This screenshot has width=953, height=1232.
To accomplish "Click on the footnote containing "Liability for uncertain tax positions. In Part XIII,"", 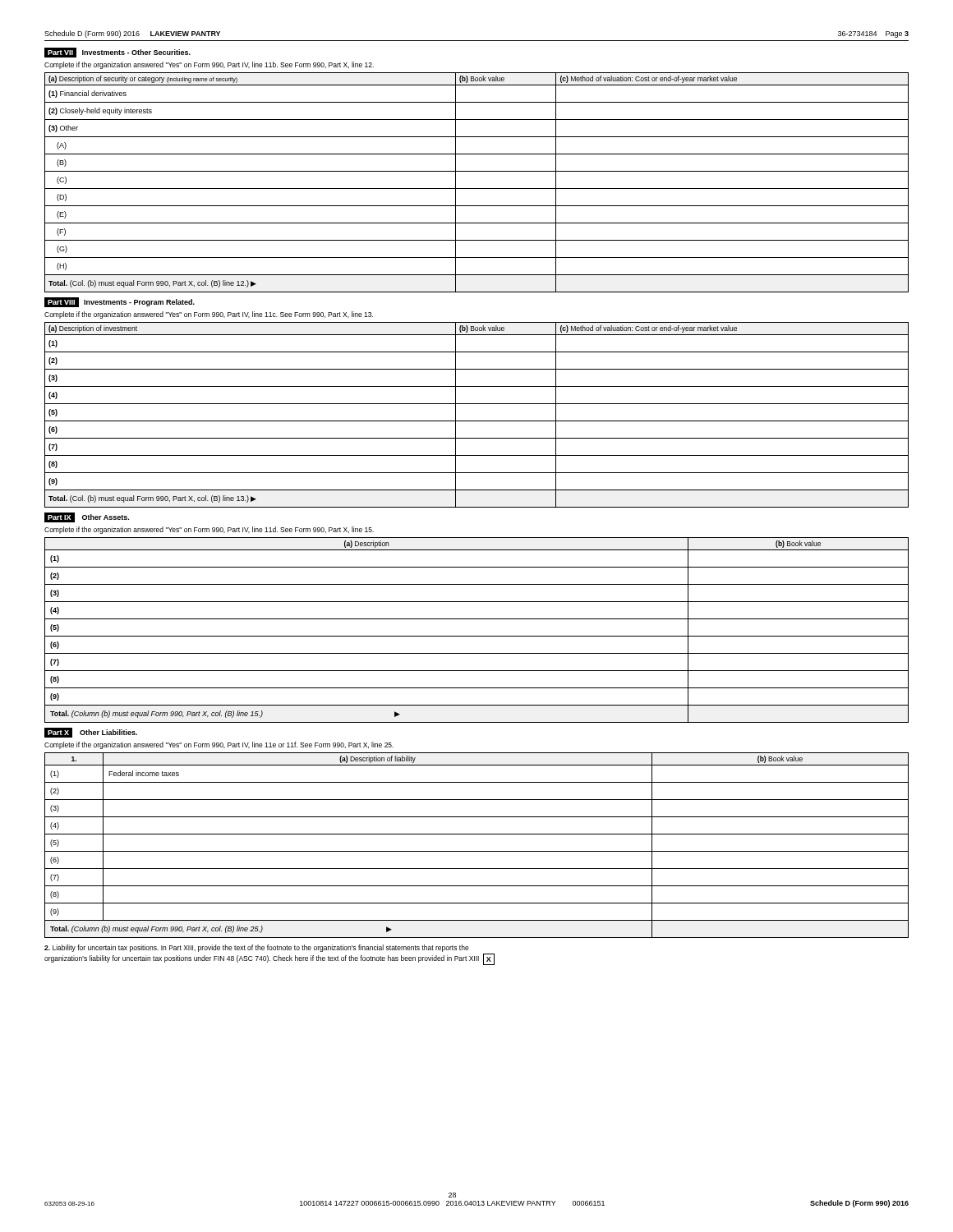I will point(269,954).
